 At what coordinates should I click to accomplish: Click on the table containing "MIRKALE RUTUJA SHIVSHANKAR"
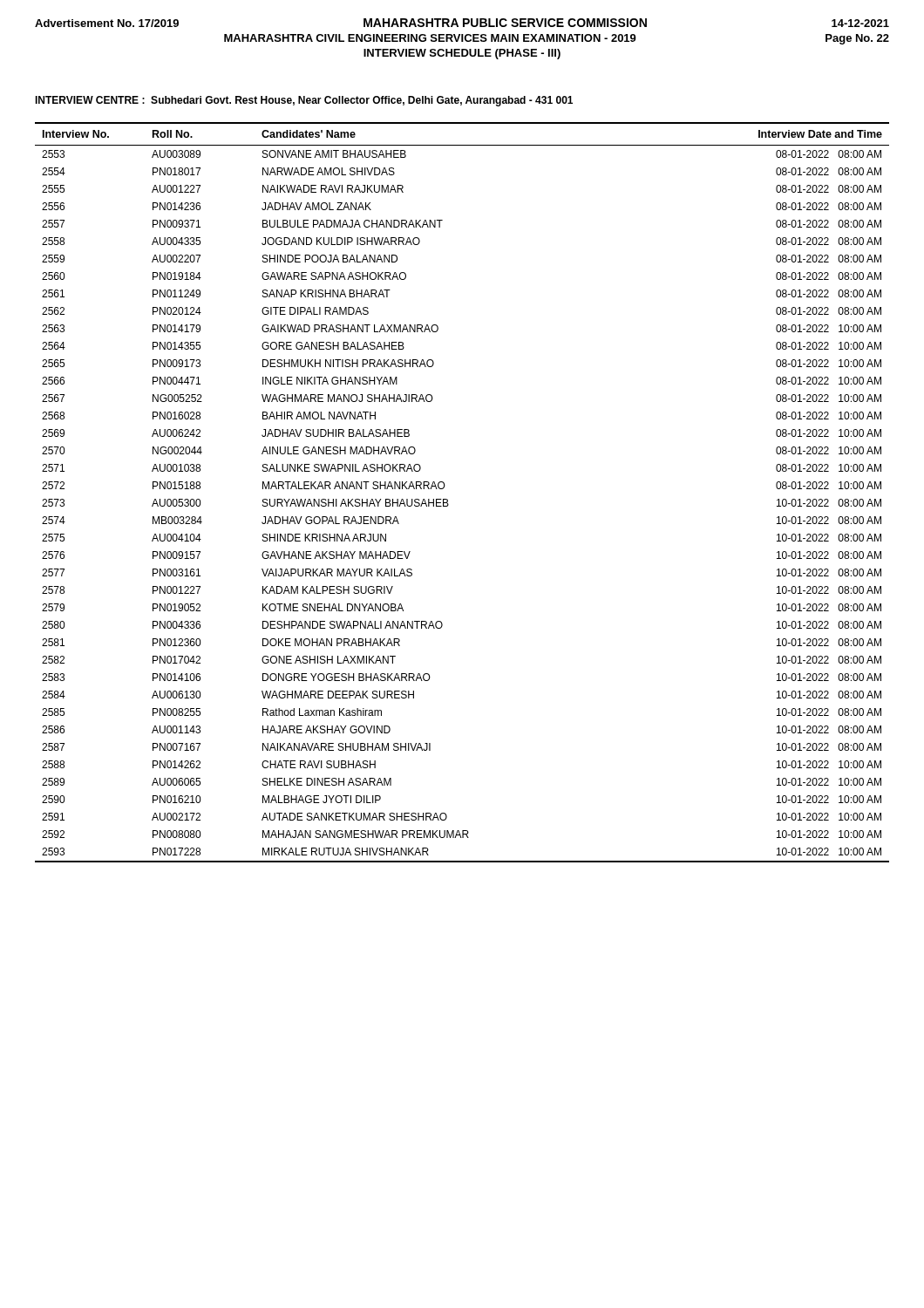click(462, 492)
